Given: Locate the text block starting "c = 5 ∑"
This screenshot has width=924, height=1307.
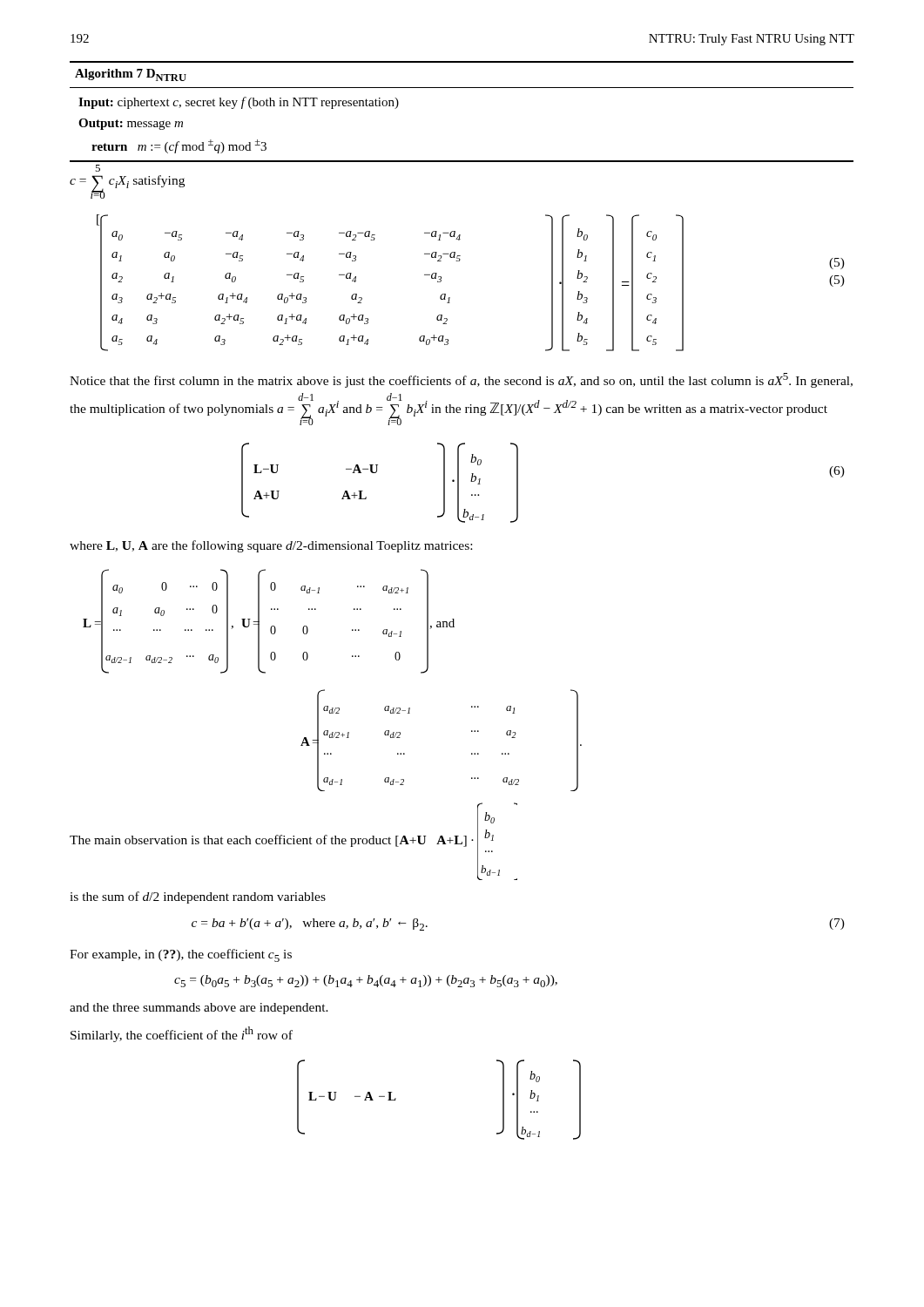Looking at the screenshot, I should pos(127,182).
